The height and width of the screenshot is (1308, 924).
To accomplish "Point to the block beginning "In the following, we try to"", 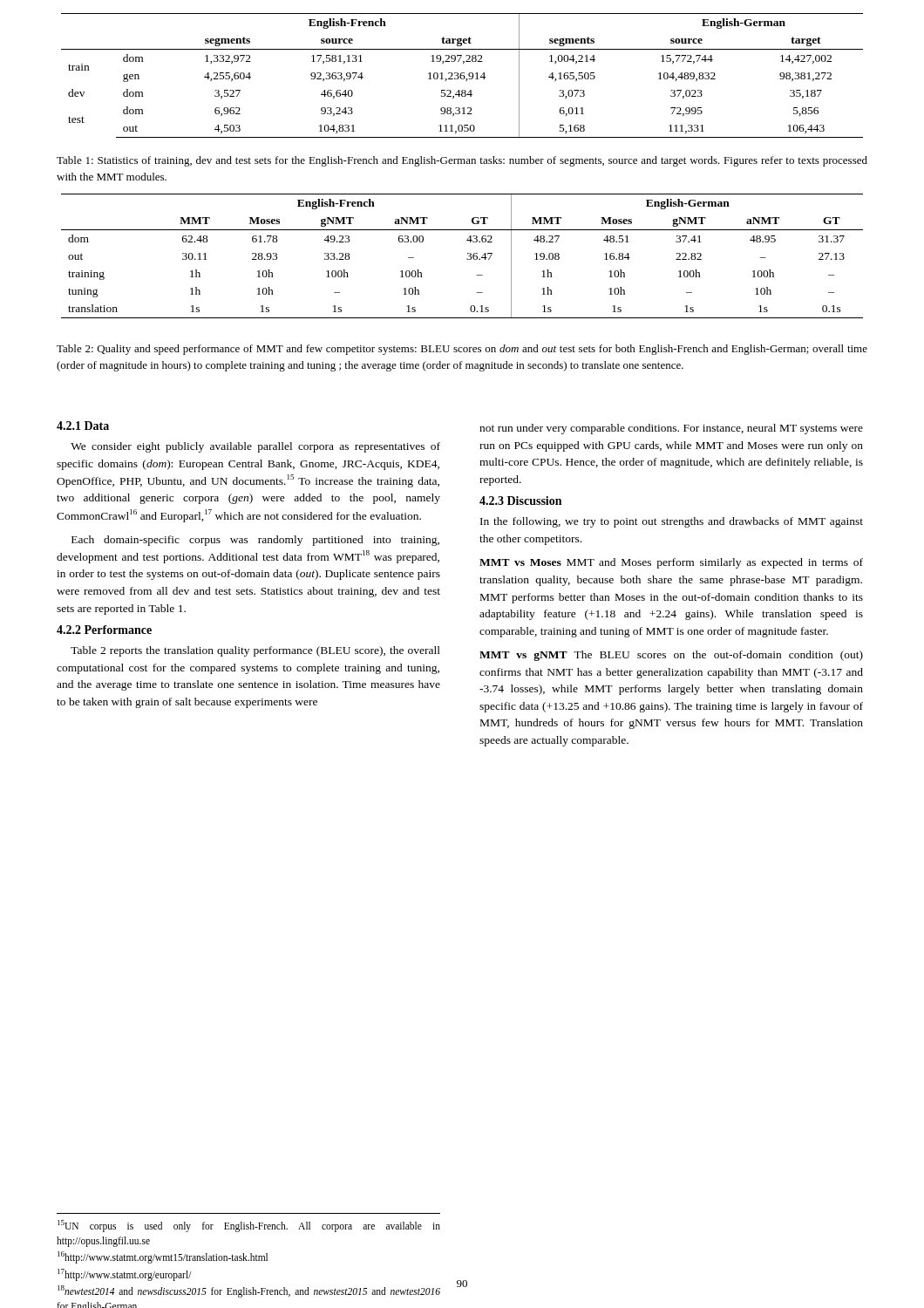I will 671,530.
